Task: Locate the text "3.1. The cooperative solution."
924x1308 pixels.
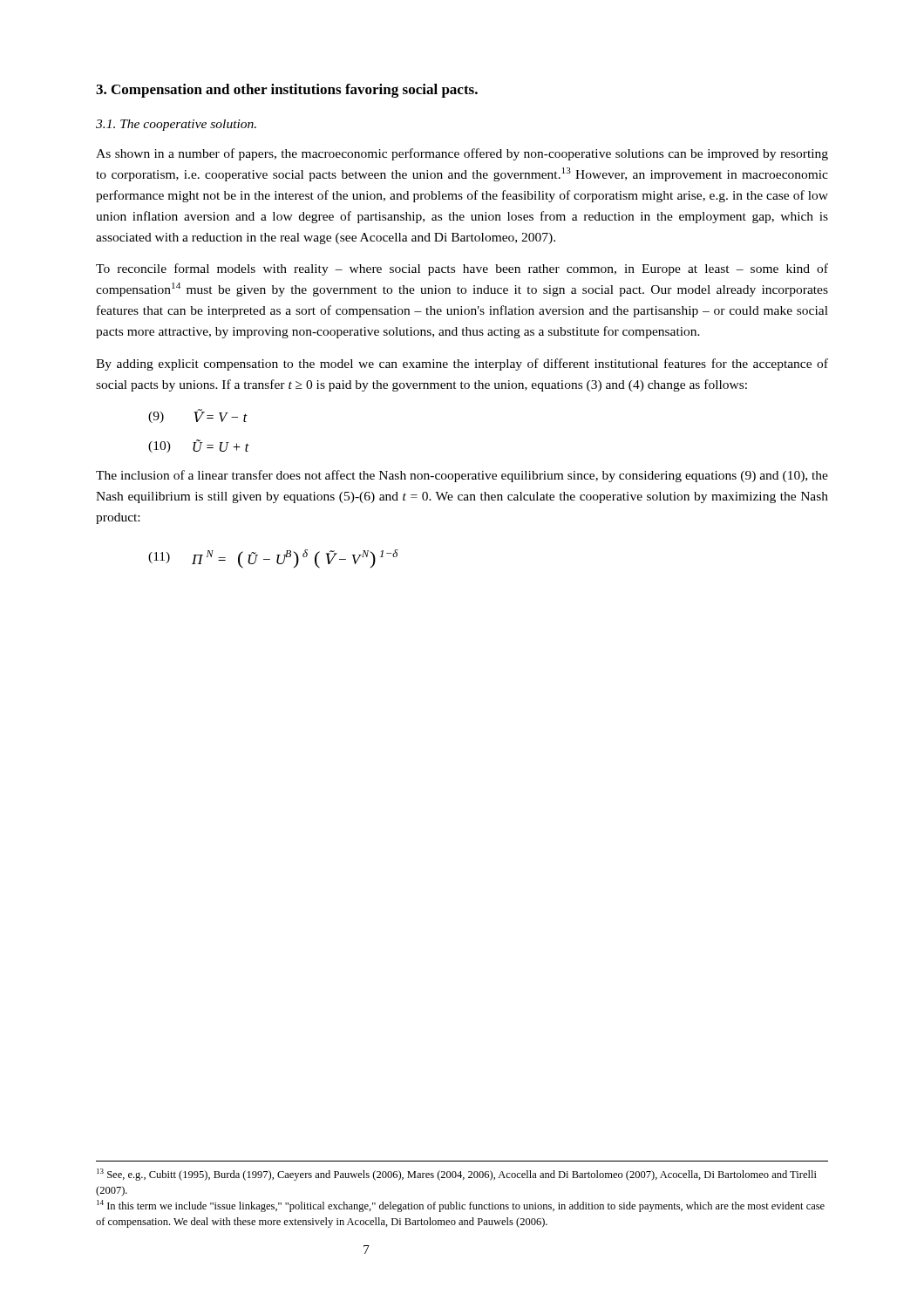Action: click(x=177, y=124)
